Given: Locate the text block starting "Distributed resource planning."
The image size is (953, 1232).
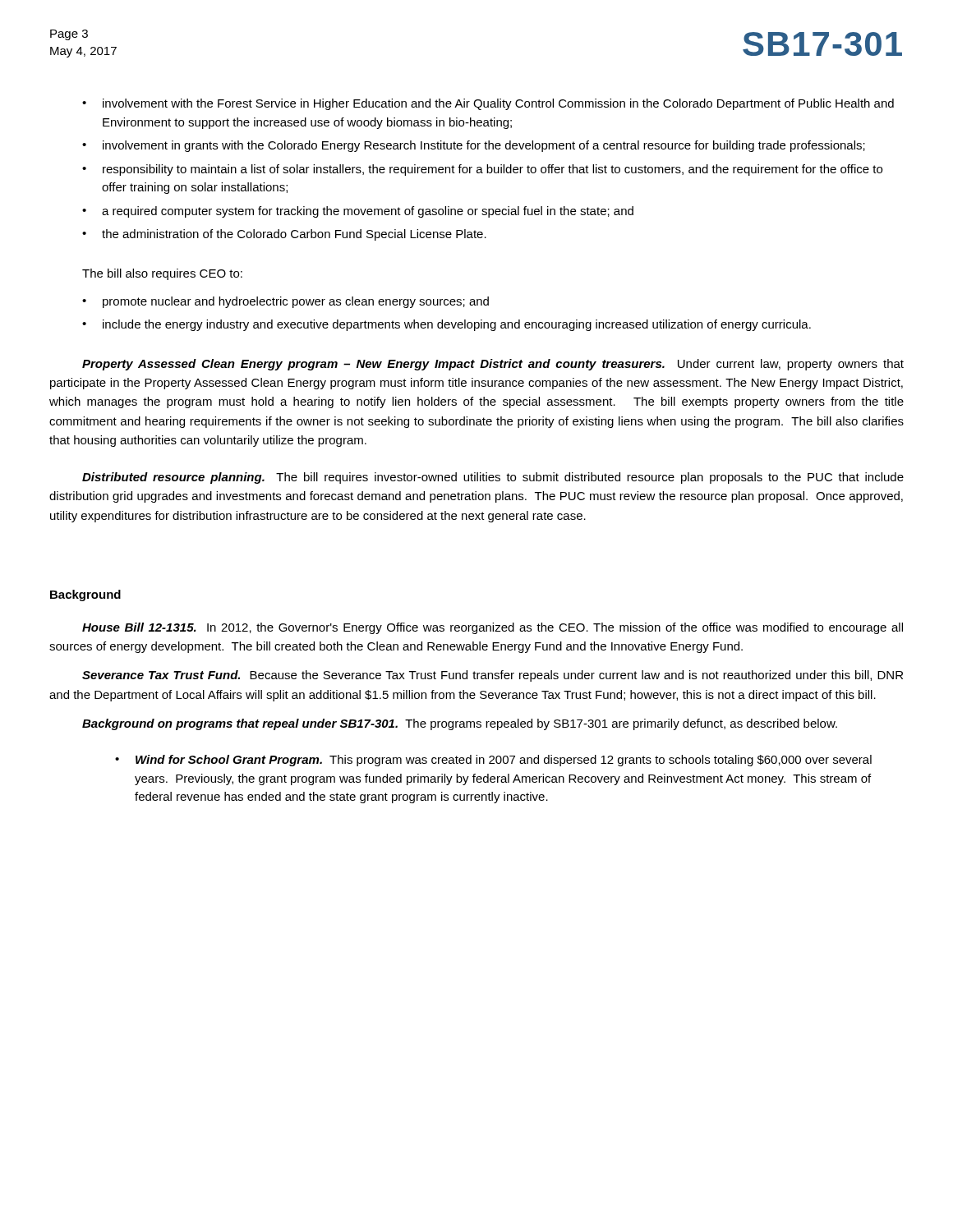Looking at the screenshot, I should (x=476, y=496).
